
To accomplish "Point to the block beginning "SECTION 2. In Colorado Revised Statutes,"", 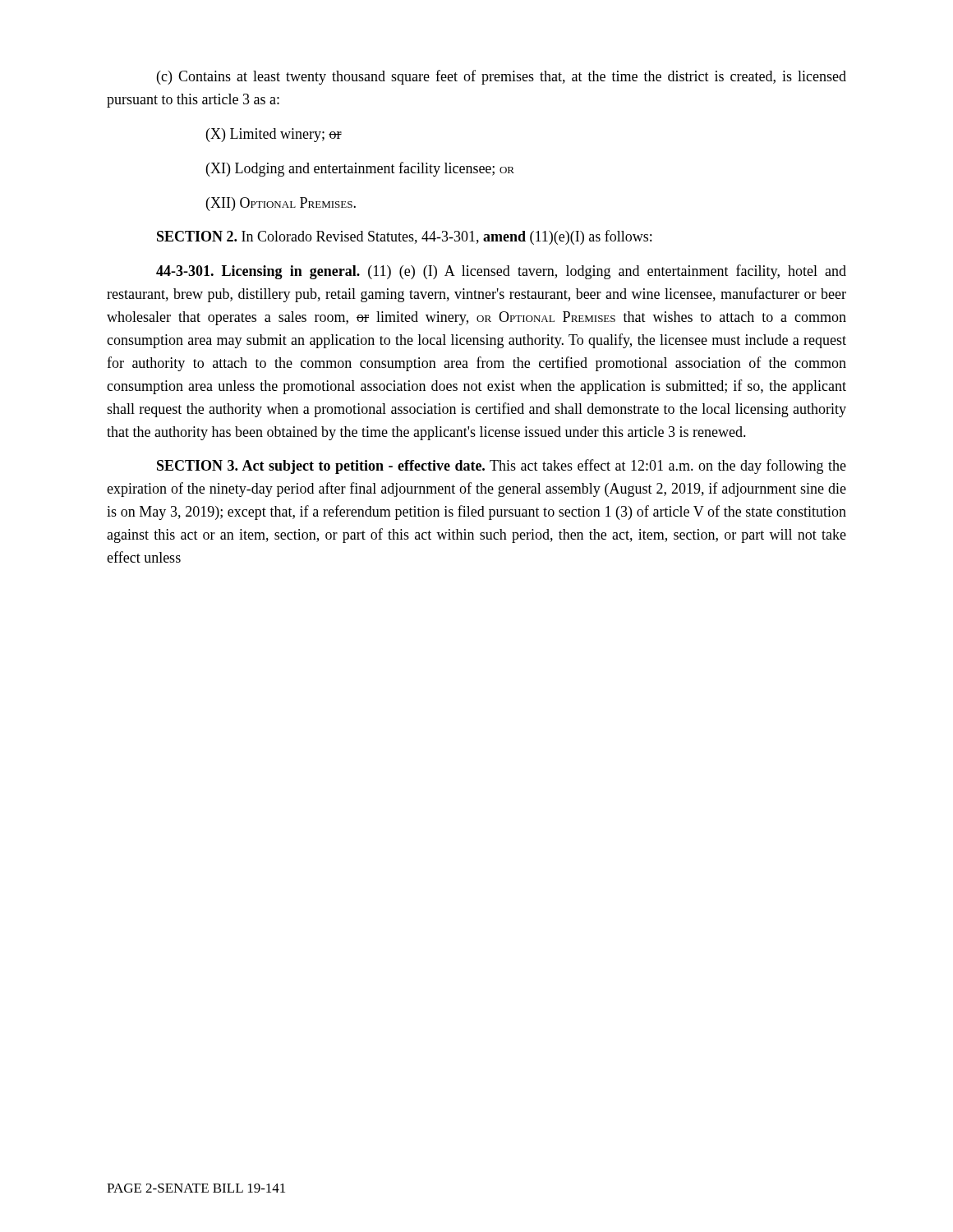I will click(476, 238).
